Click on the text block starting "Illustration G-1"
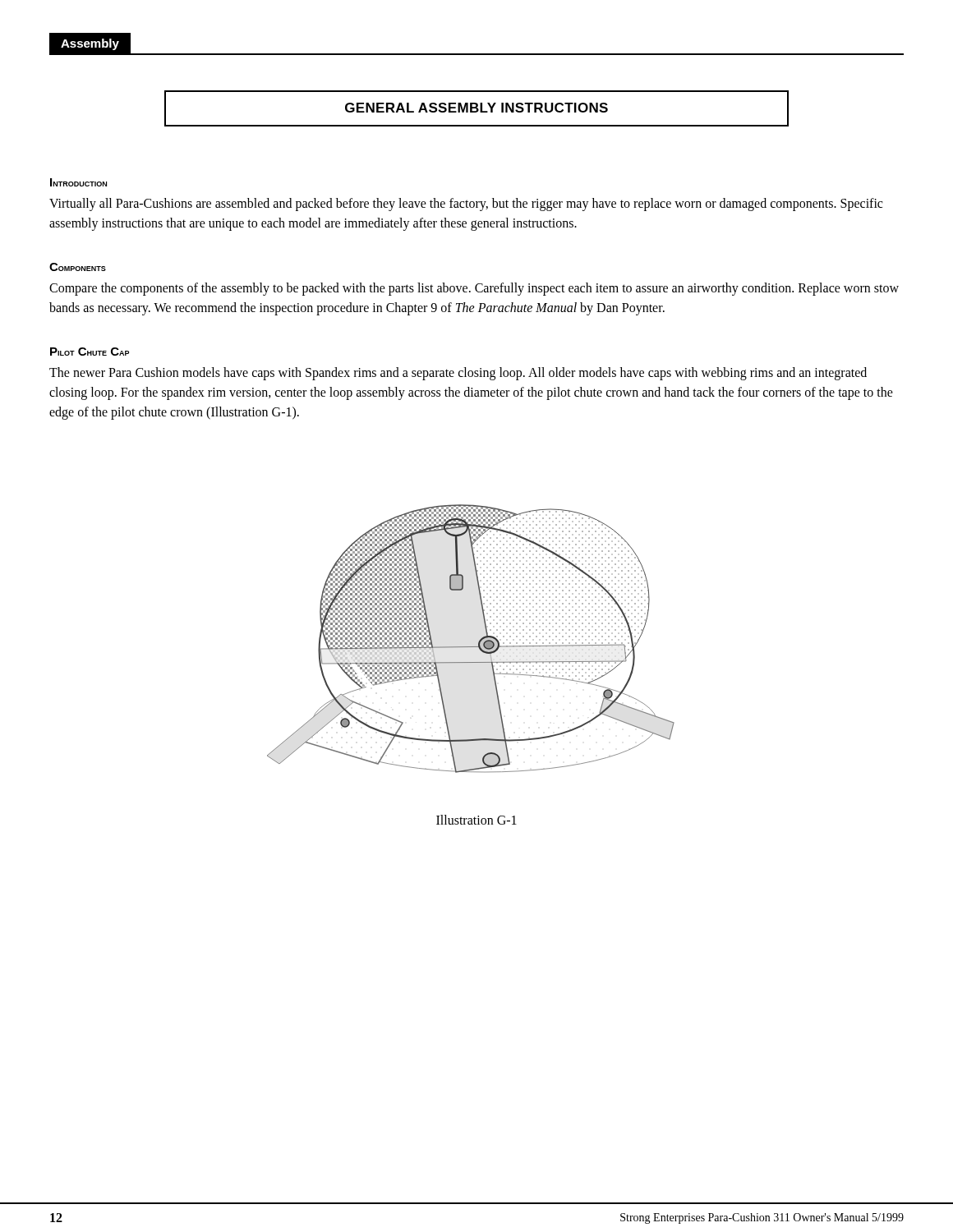This screenshot has height=1232, width=953. point(476,820)
